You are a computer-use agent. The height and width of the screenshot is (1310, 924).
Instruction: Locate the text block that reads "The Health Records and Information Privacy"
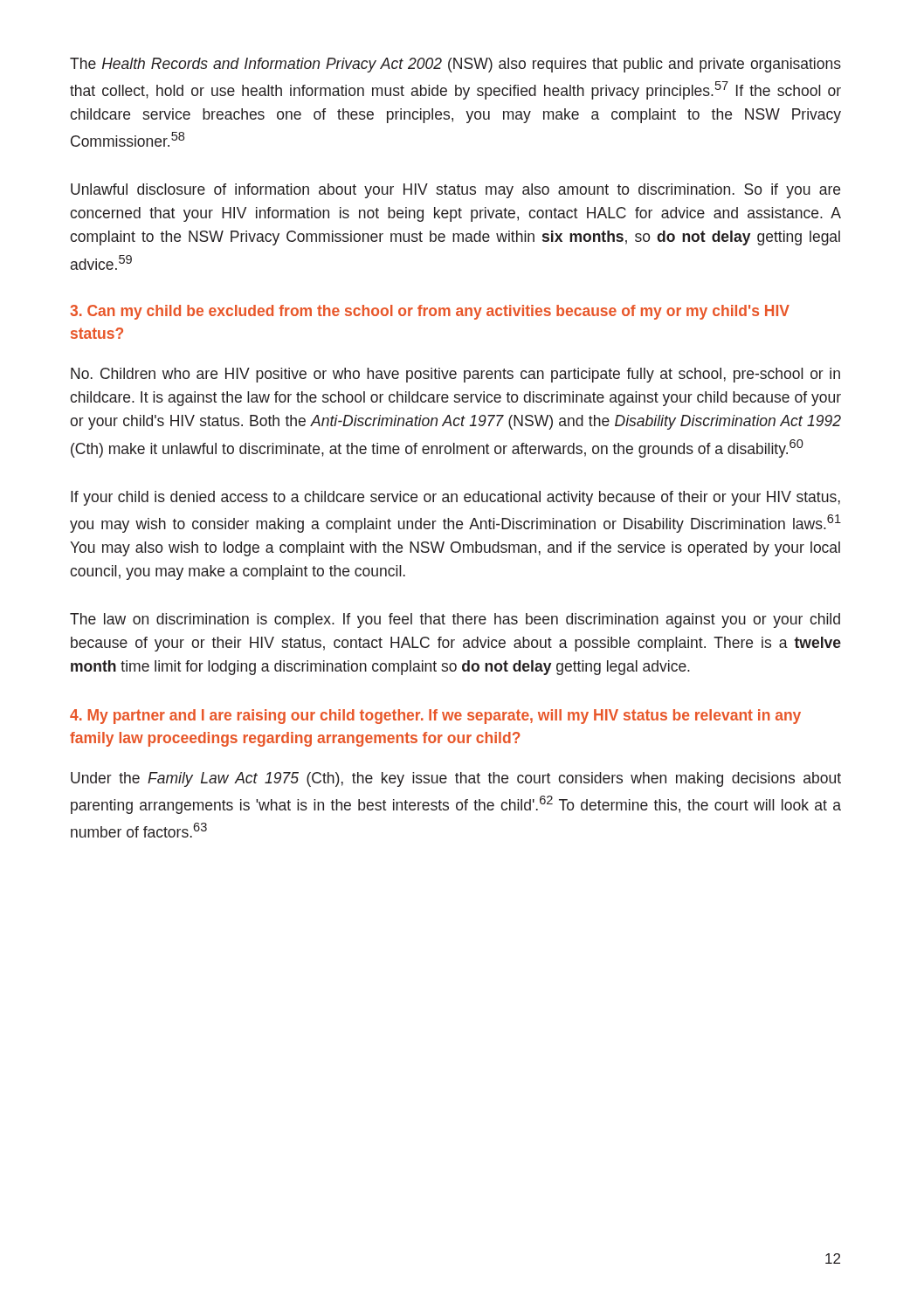[x=455, y=103]
